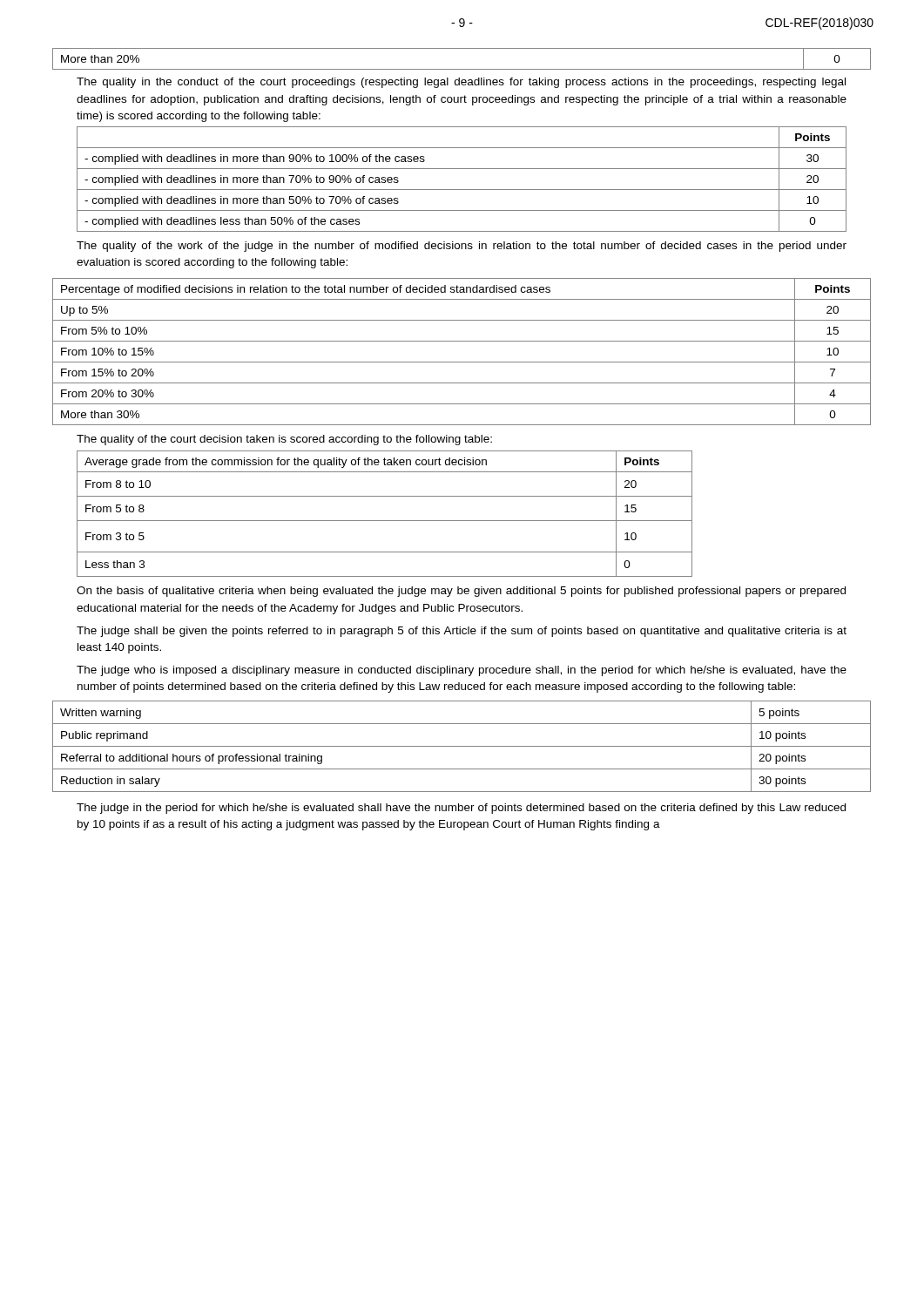Viewport: 924px width, 1307px height.
Task: Locate the table with the text "- complied with deadlines"
Action: (x=462, y=179)
